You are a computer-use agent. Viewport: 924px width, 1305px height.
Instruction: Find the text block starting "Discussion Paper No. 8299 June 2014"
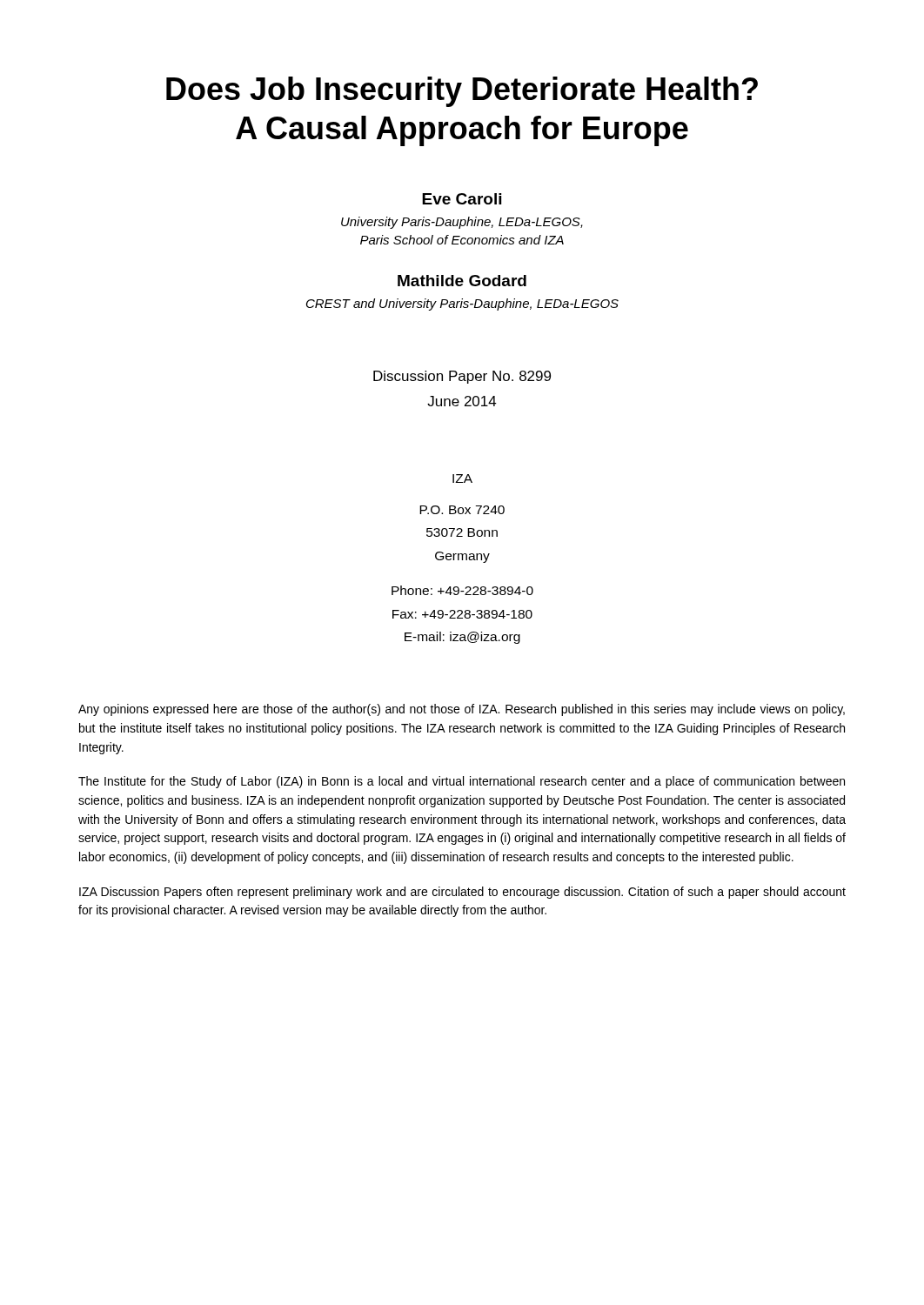pos(462,389)
